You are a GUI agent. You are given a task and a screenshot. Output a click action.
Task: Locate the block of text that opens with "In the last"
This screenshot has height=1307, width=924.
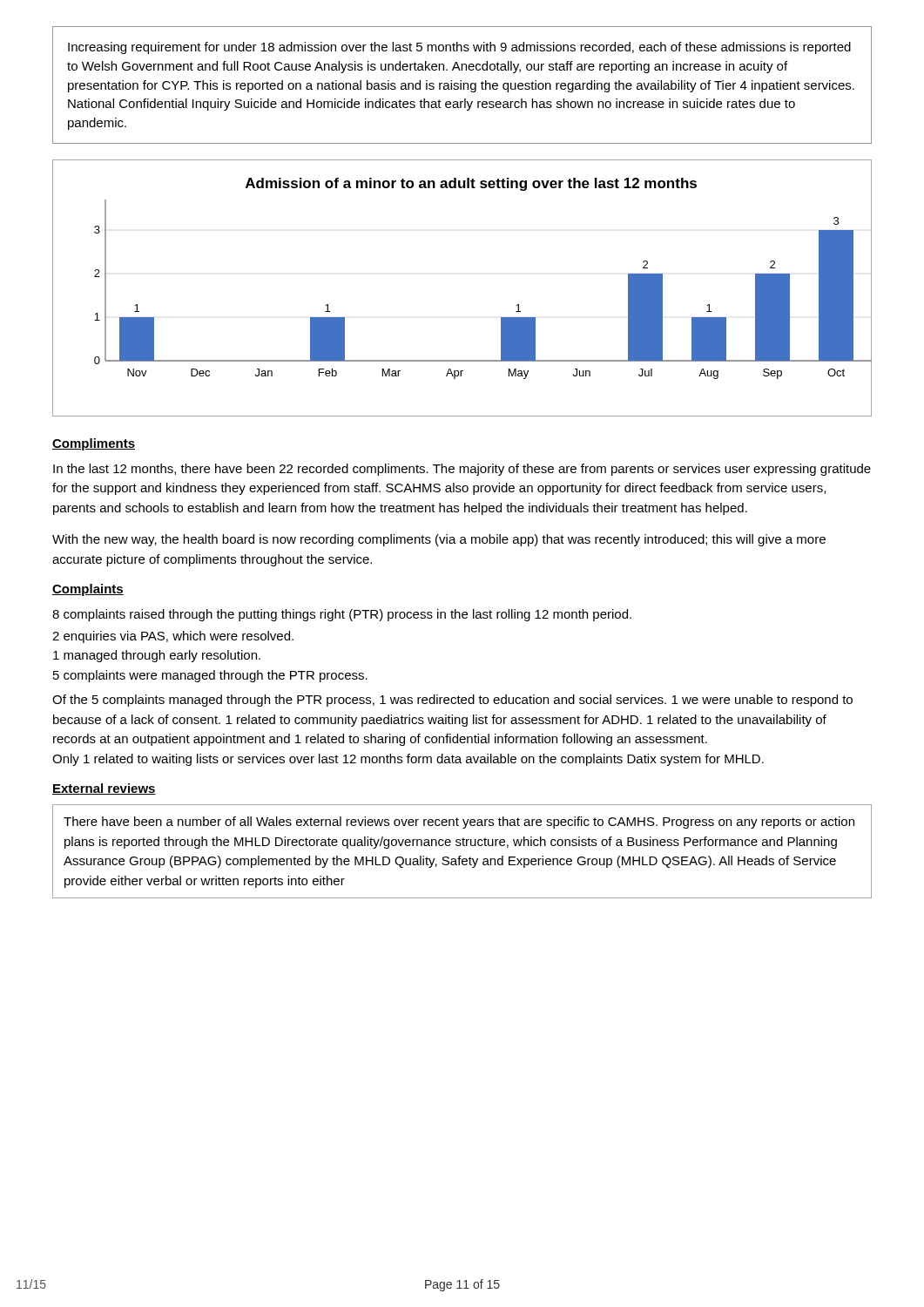point(462,488)
